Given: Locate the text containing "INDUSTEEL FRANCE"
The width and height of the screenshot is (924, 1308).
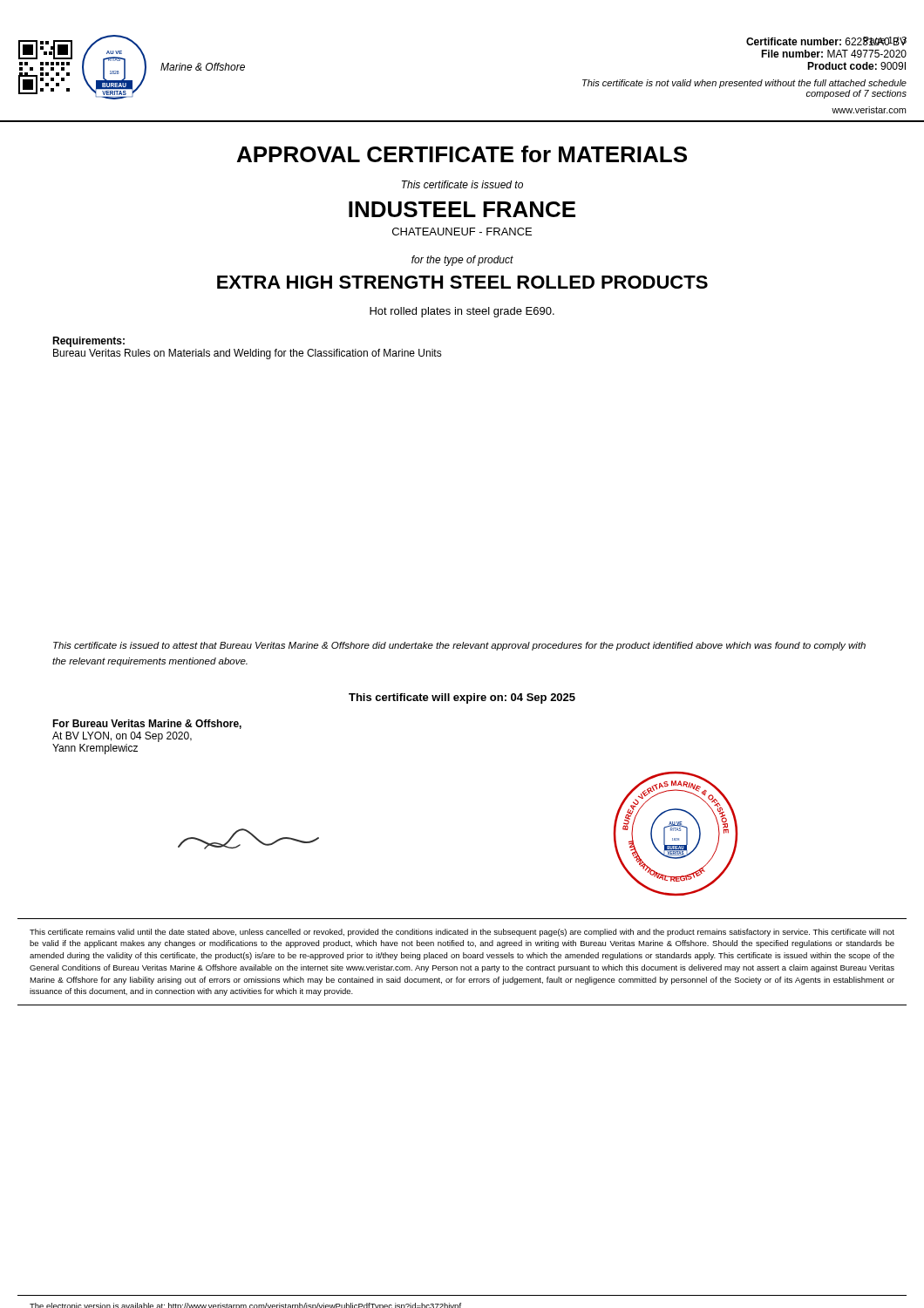Looking at the screenshot, I should pos(462,209).
